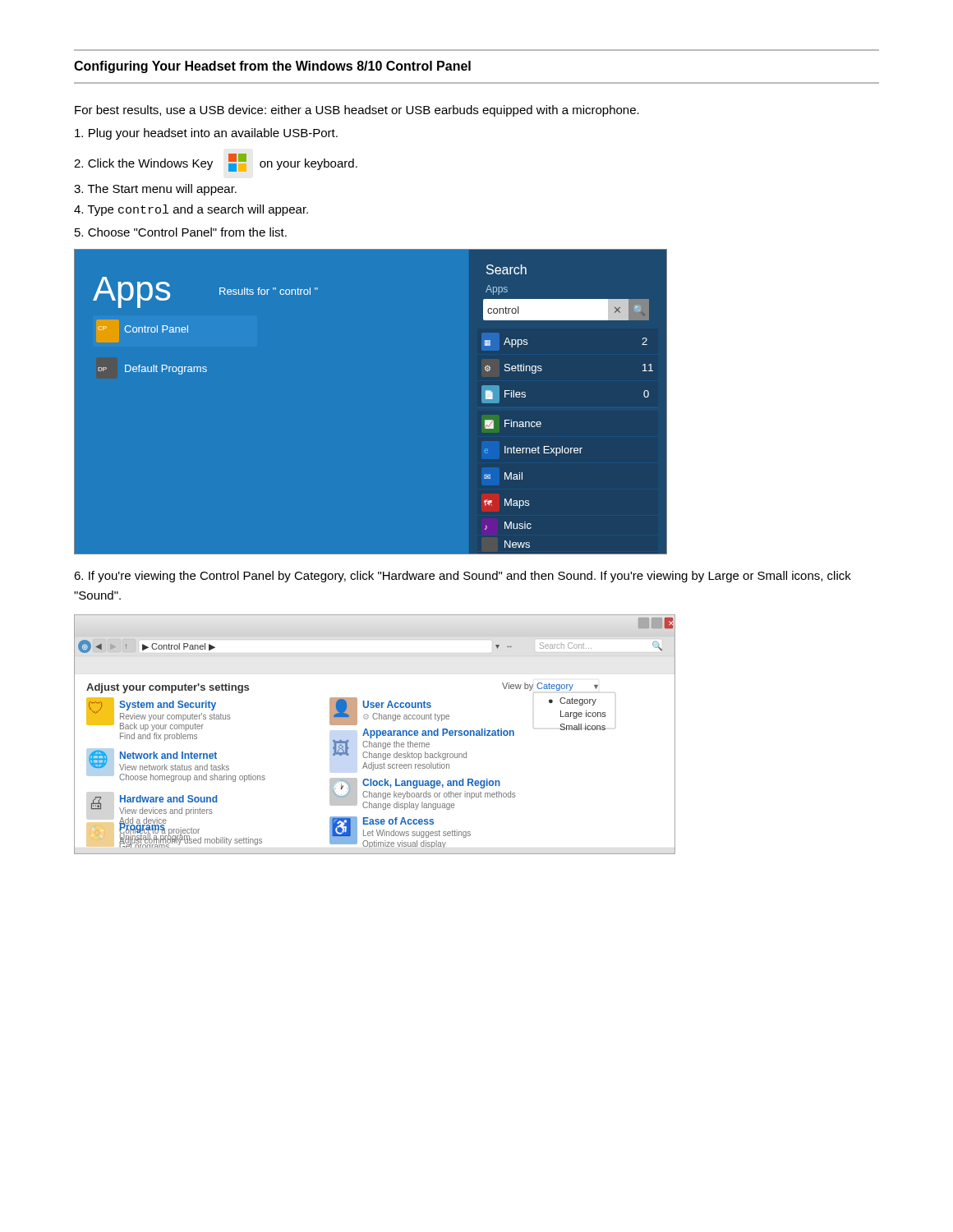Where is the passage that starts "2. Click the Windows Key on"?
Image resolution: width=953 pixels, height=1232 pixels.
pyautogui.click(x=216, y=163)
